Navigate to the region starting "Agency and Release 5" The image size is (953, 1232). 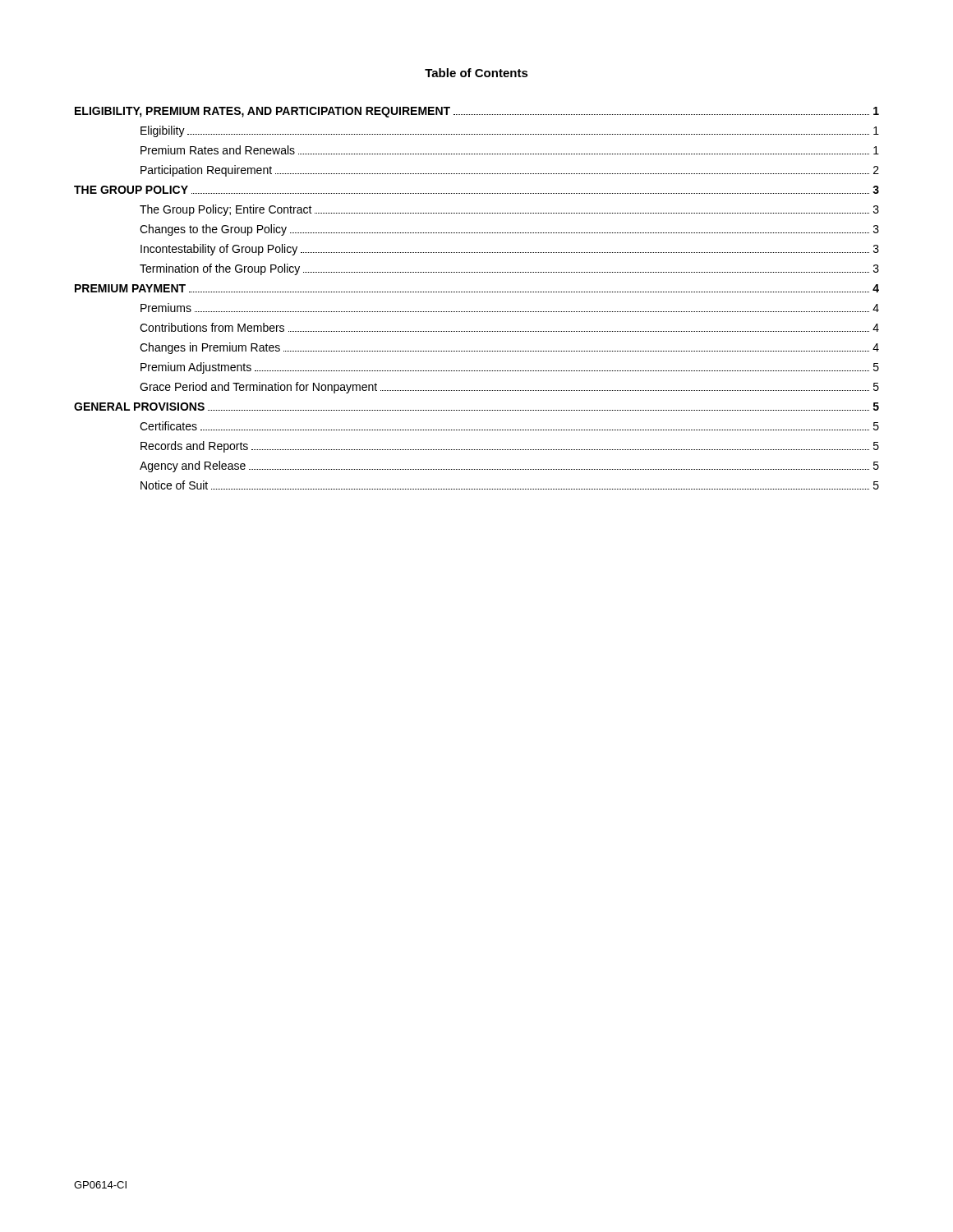[x=509, y=466]
